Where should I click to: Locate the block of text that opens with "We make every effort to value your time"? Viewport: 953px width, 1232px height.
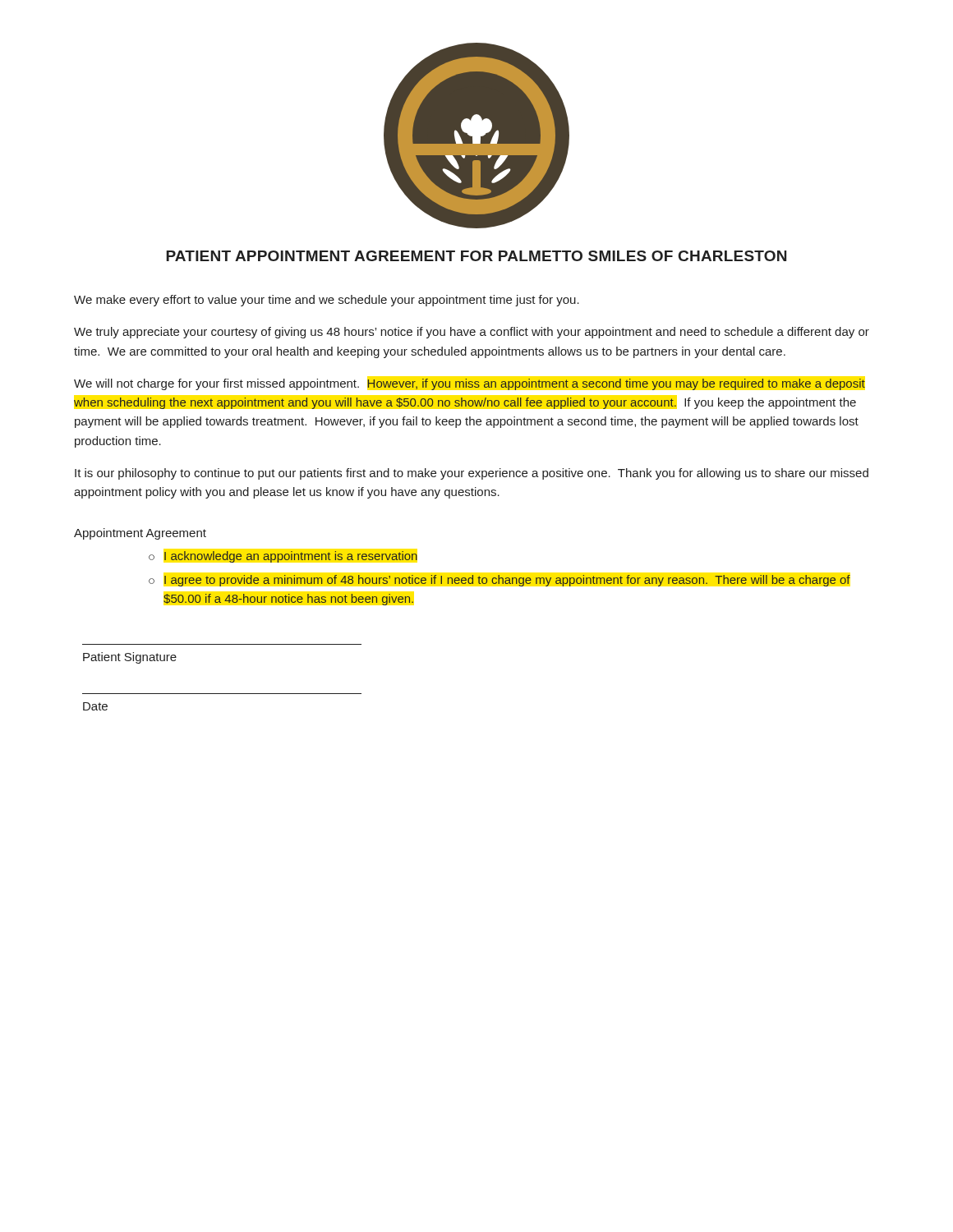click(327, 299)
